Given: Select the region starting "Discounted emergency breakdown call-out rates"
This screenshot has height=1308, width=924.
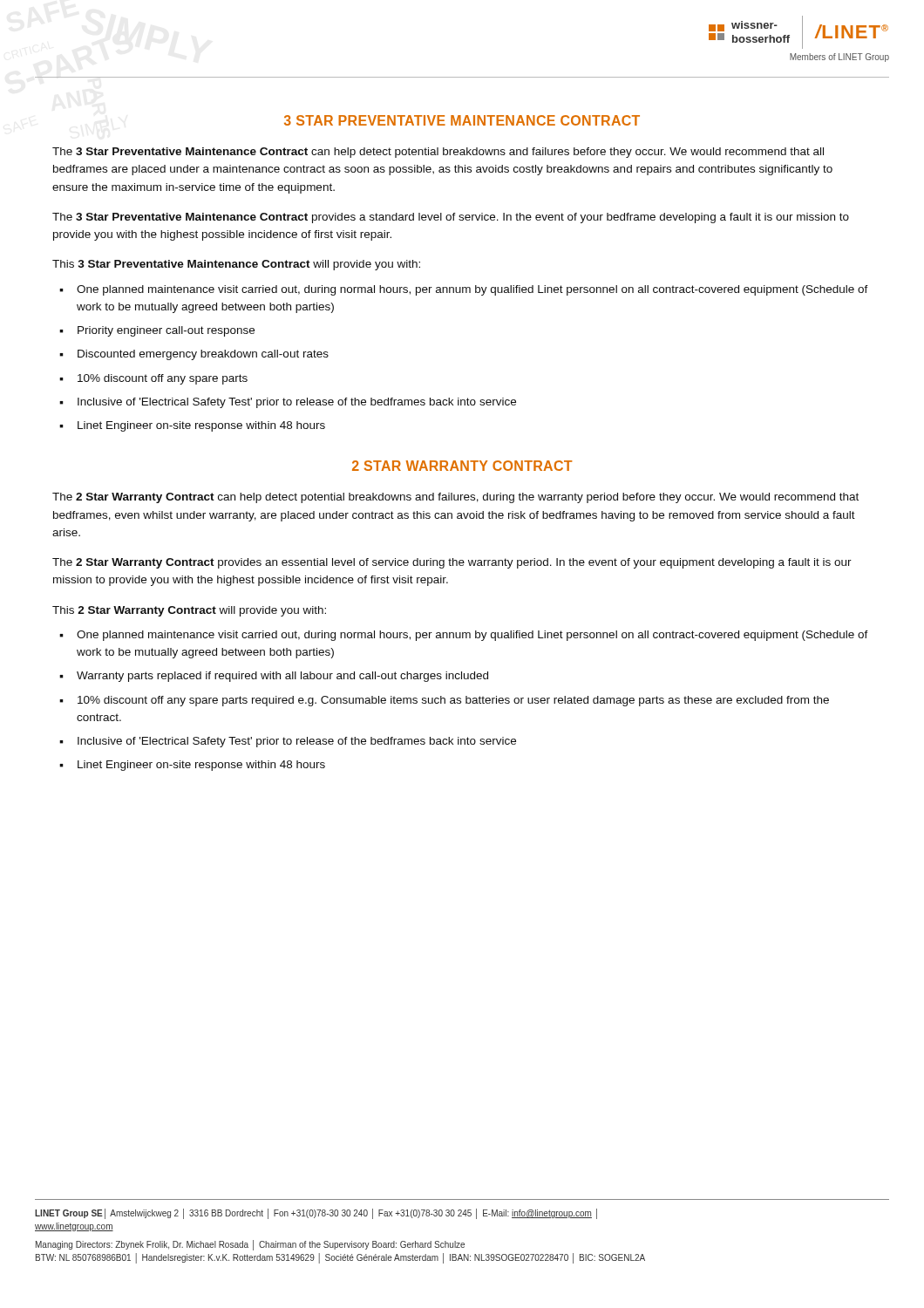Looking at the screenshot, I should [203, 354].
